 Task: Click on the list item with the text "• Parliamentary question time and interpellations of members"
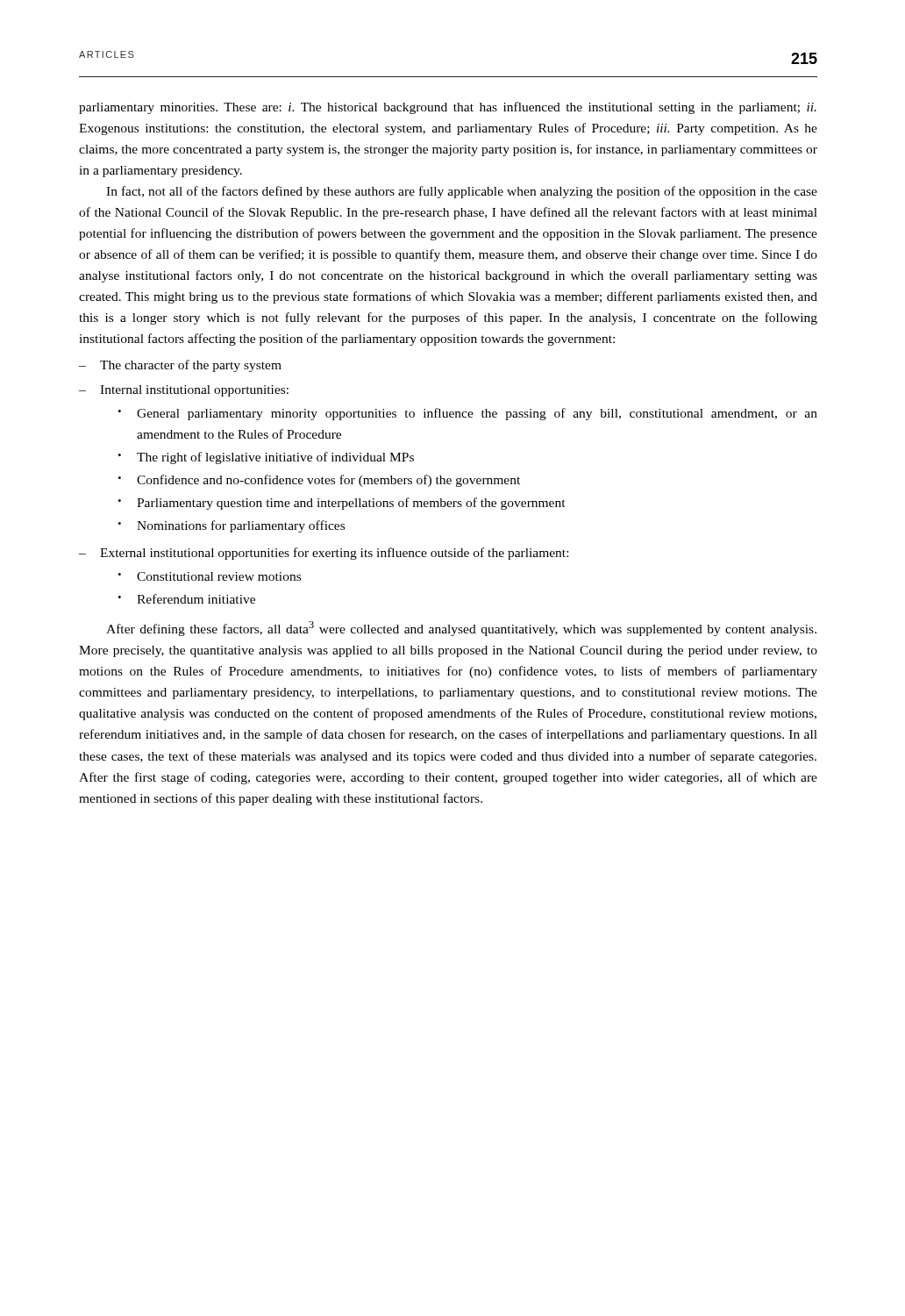[467, 503]
